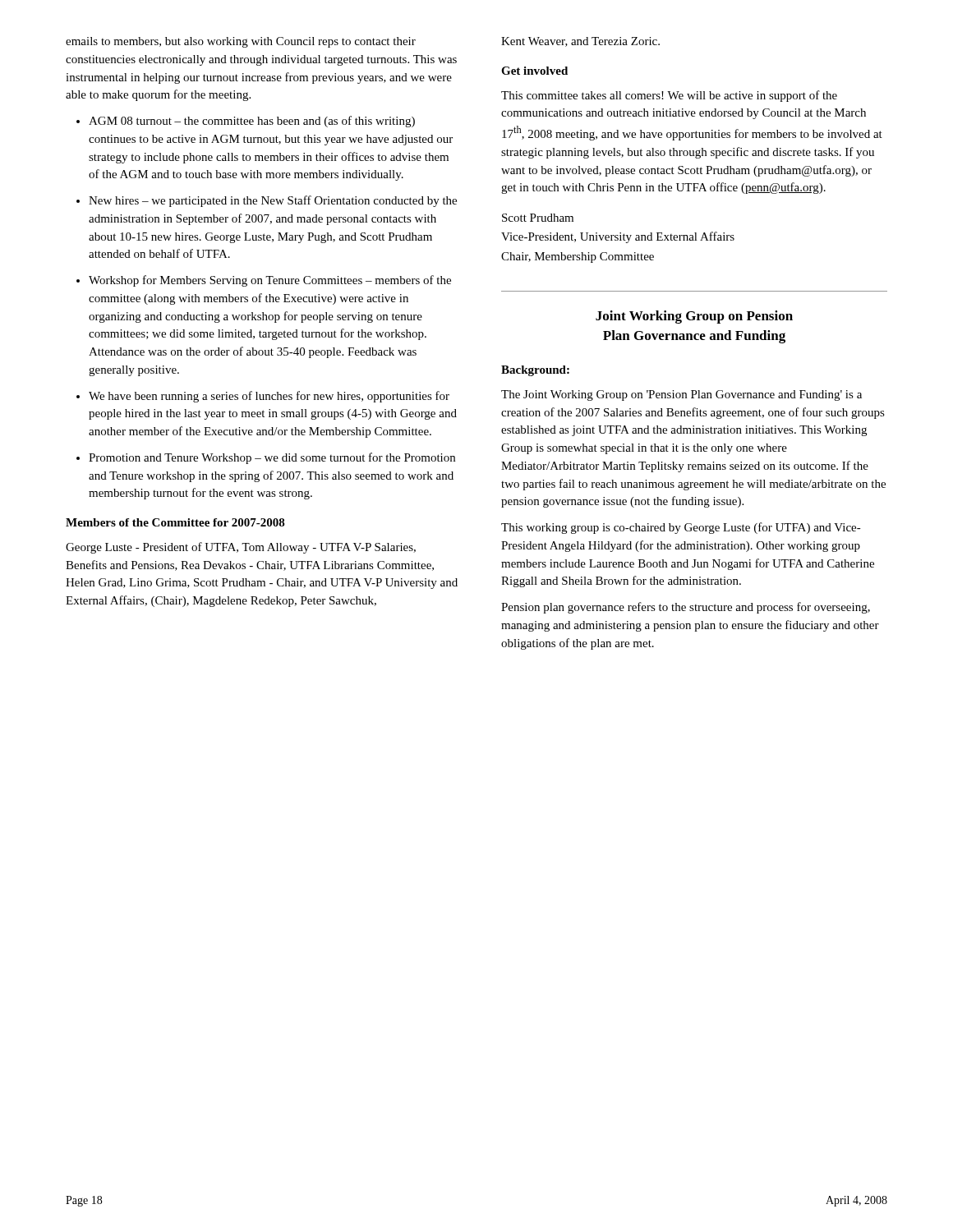Point to the element starting "Kent Weaver, and Terezia Zoric."
This screenshot has height=1232, width=953.
580,42
